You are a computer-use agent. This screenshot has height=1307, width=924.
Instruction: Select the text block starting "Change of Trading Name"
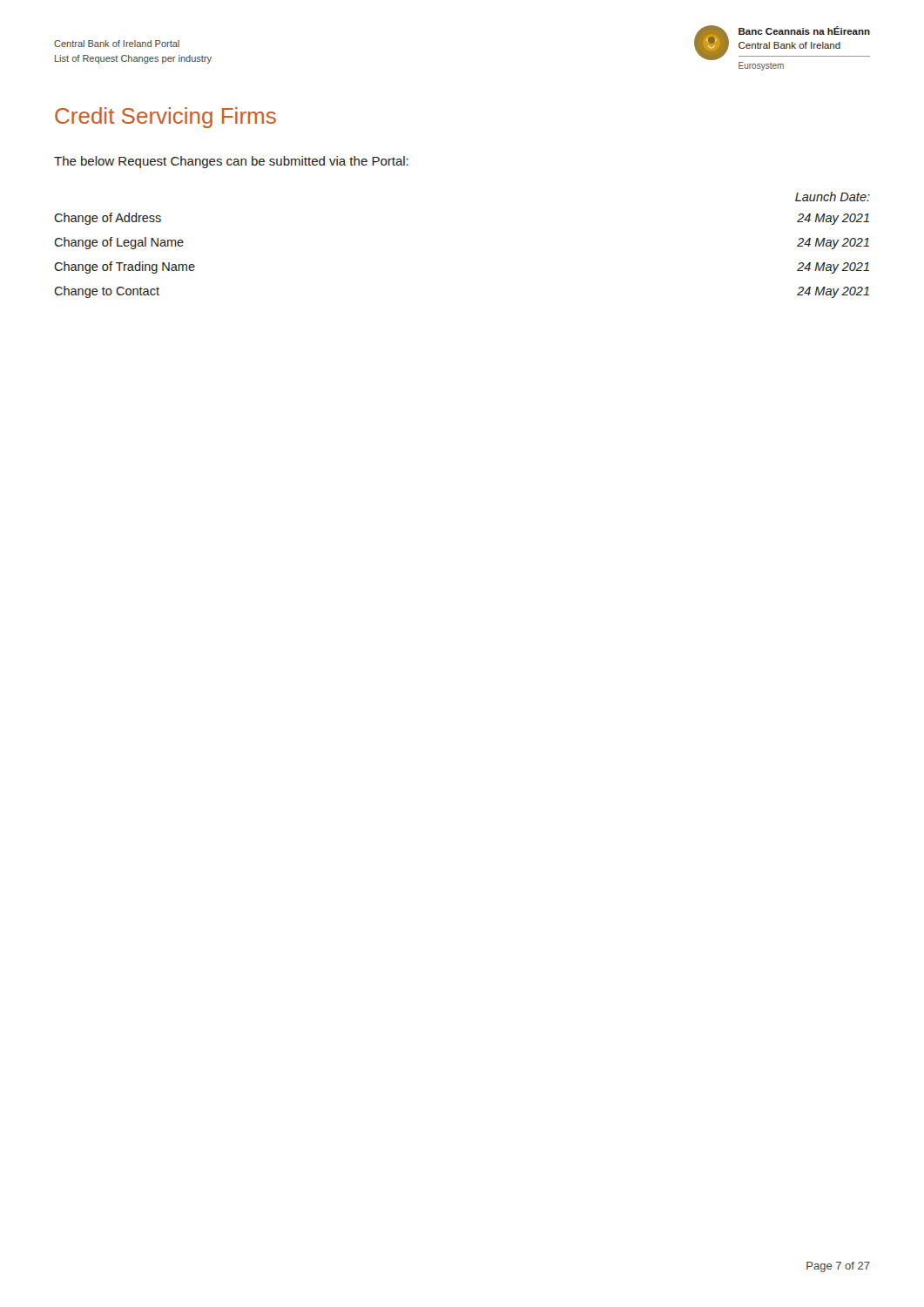click(x=128, y=267)
